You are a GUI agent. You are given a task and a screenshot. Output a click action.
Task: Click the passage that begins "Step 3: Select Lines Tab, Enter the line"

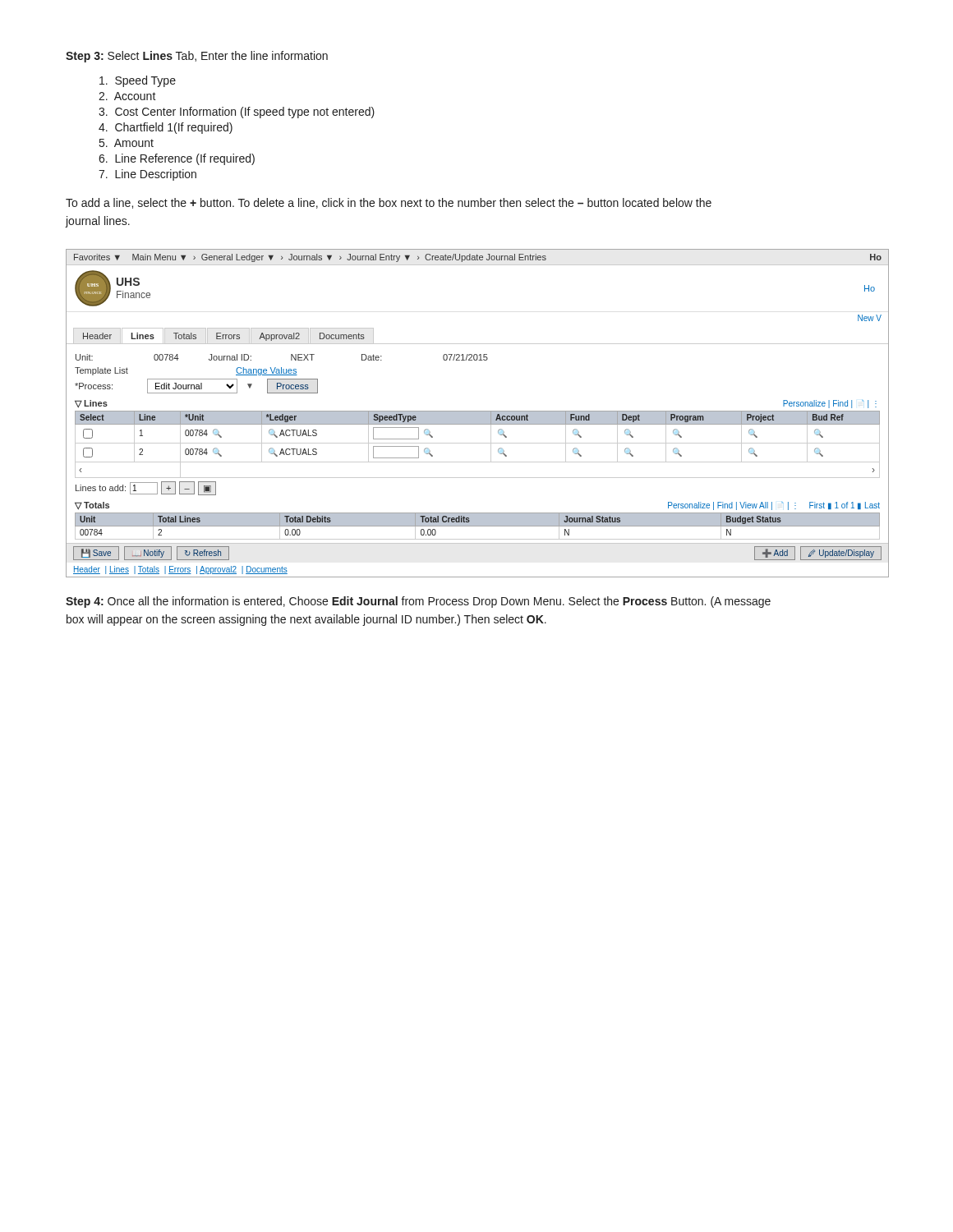coord(197,56)
